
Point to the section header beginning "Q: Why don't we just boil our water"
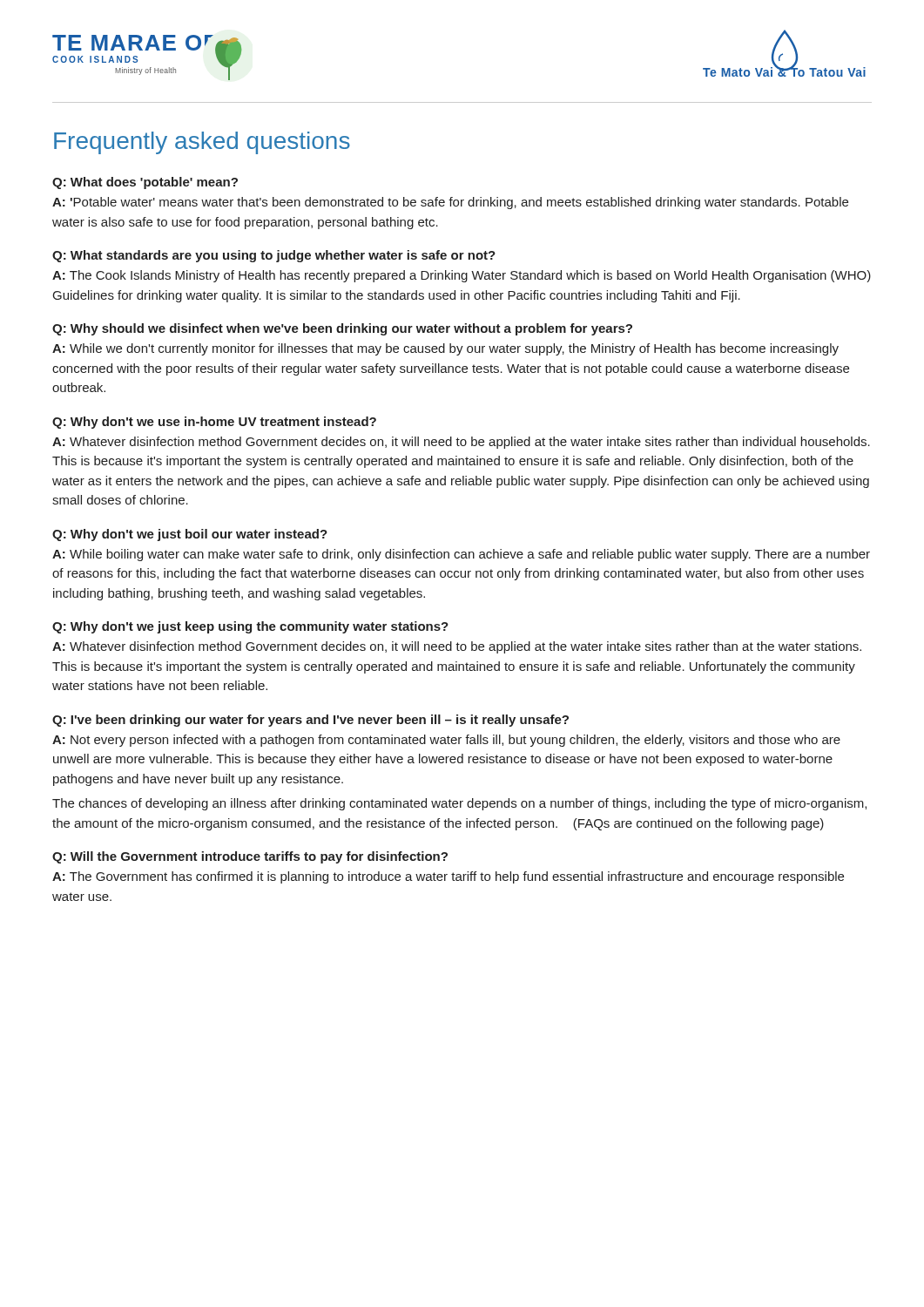(190, 535)
